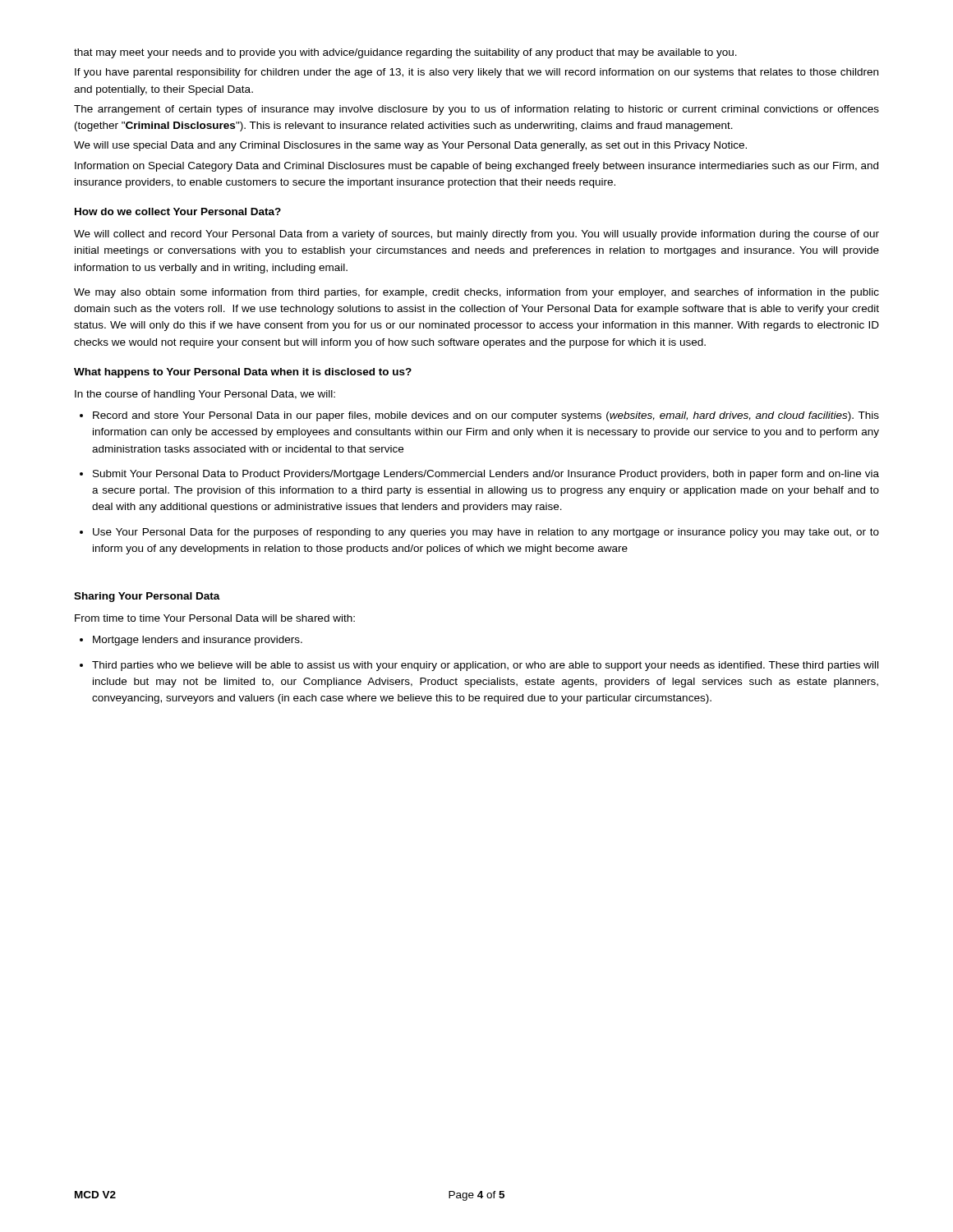Click on the text block with the text "From time to time Your Personal"
Viewport: 953px width, 1232px height.
(215, 618)
